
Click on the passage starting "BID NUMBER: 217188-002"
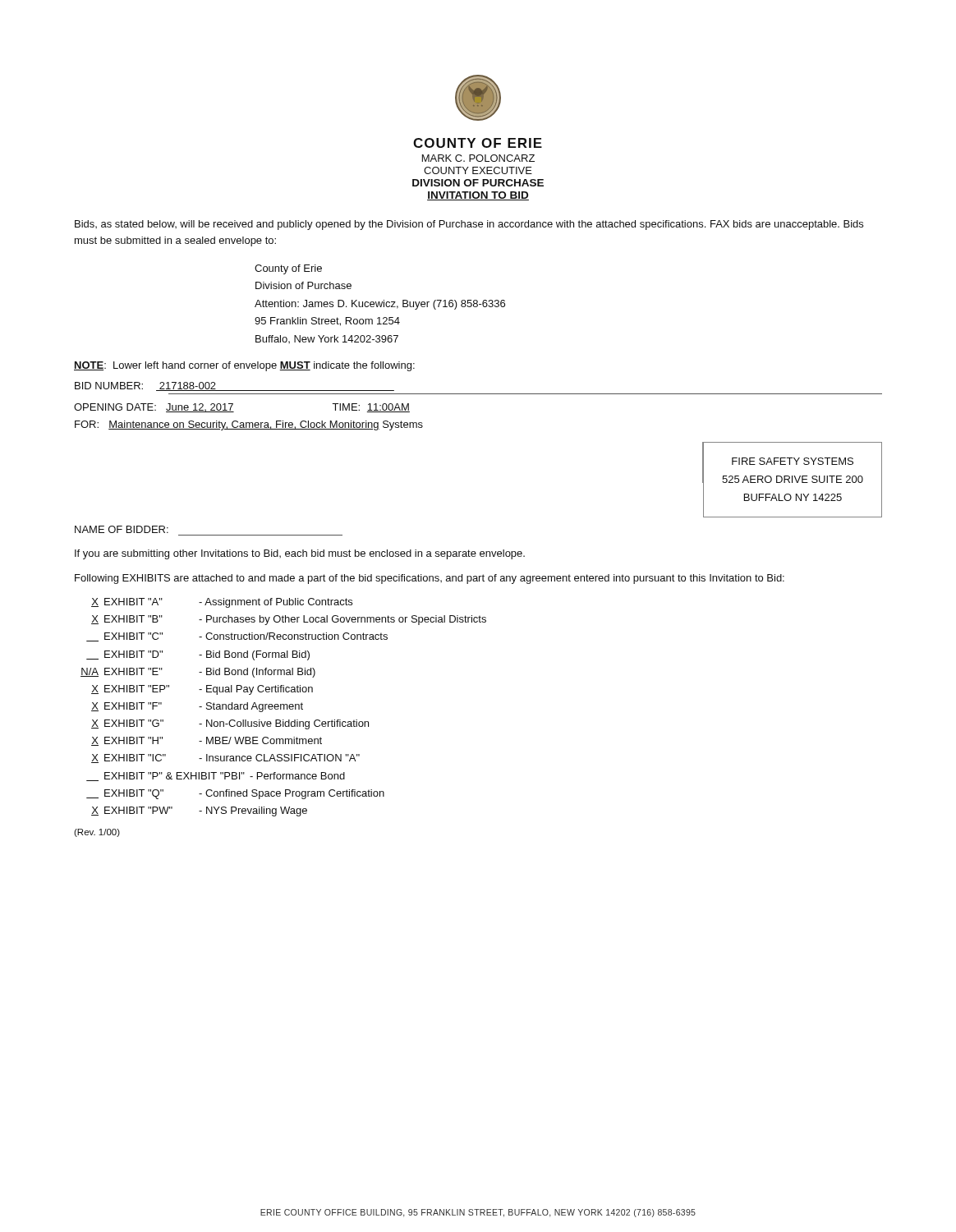478,386
